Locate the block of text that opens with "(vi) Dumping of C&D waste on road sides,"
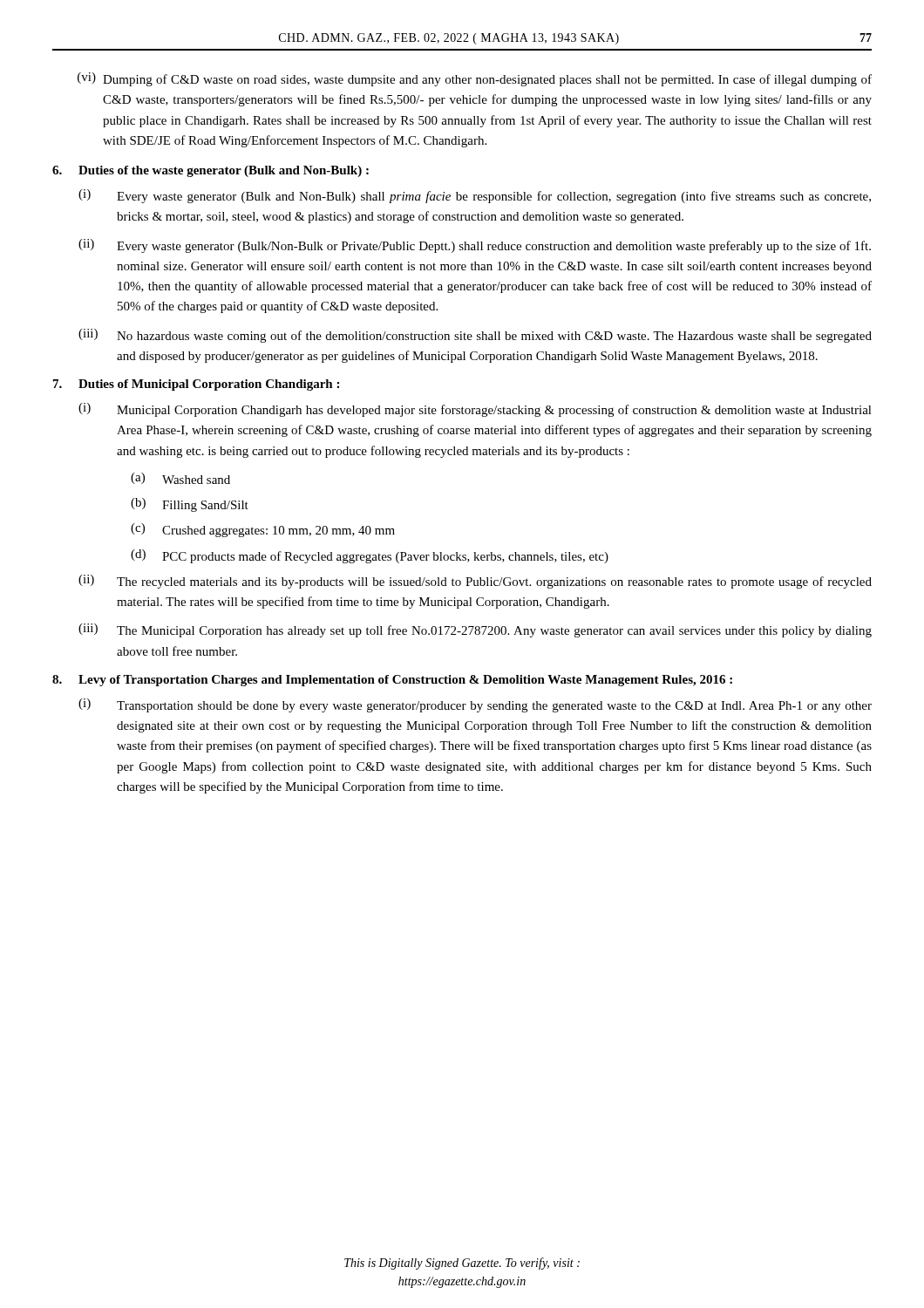The width and height of the screenshot is (924, 1308). (x=462, y=110)
